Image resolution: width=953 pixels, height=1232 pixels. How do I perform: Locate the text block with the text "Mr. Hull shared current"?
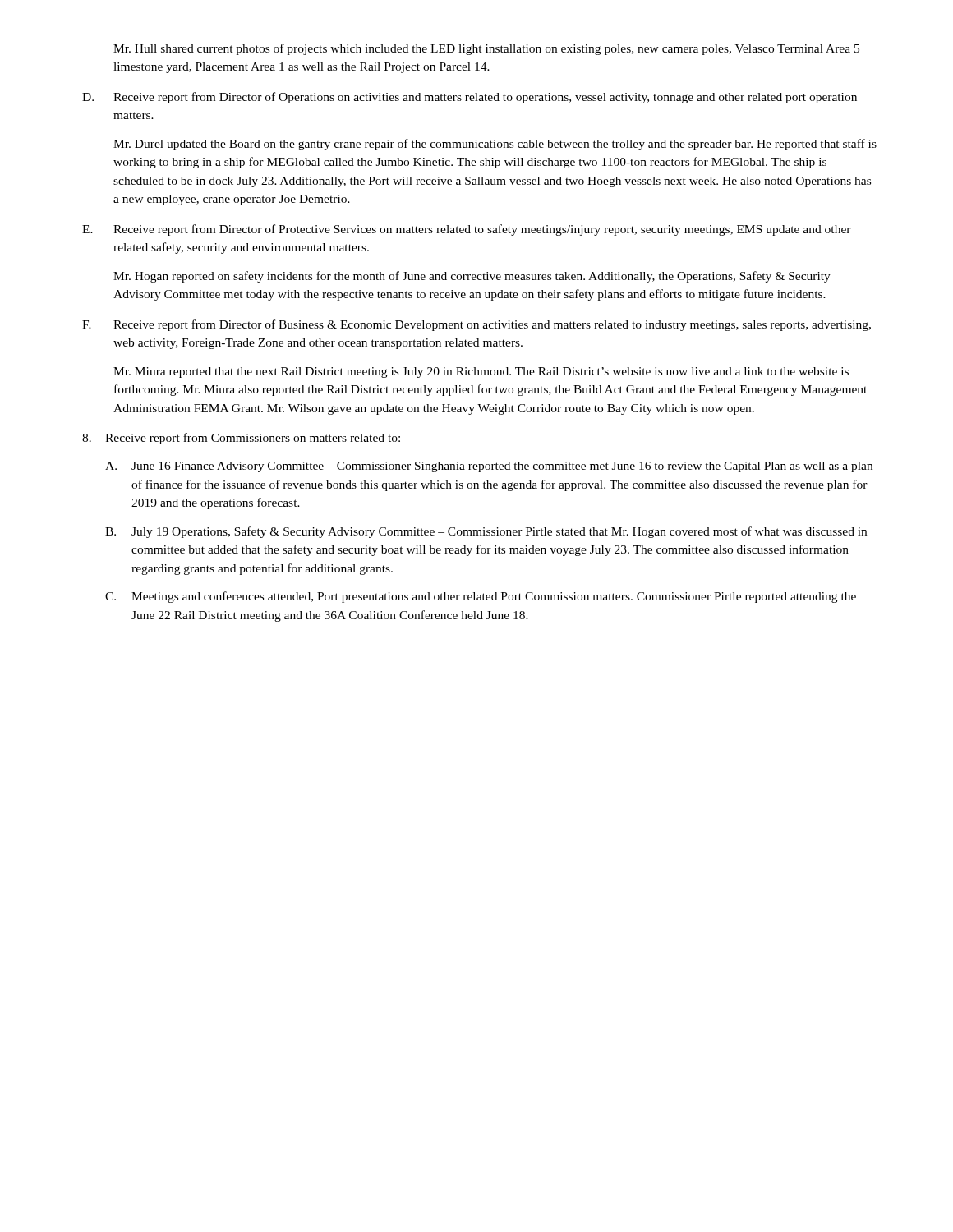(496, 58)
